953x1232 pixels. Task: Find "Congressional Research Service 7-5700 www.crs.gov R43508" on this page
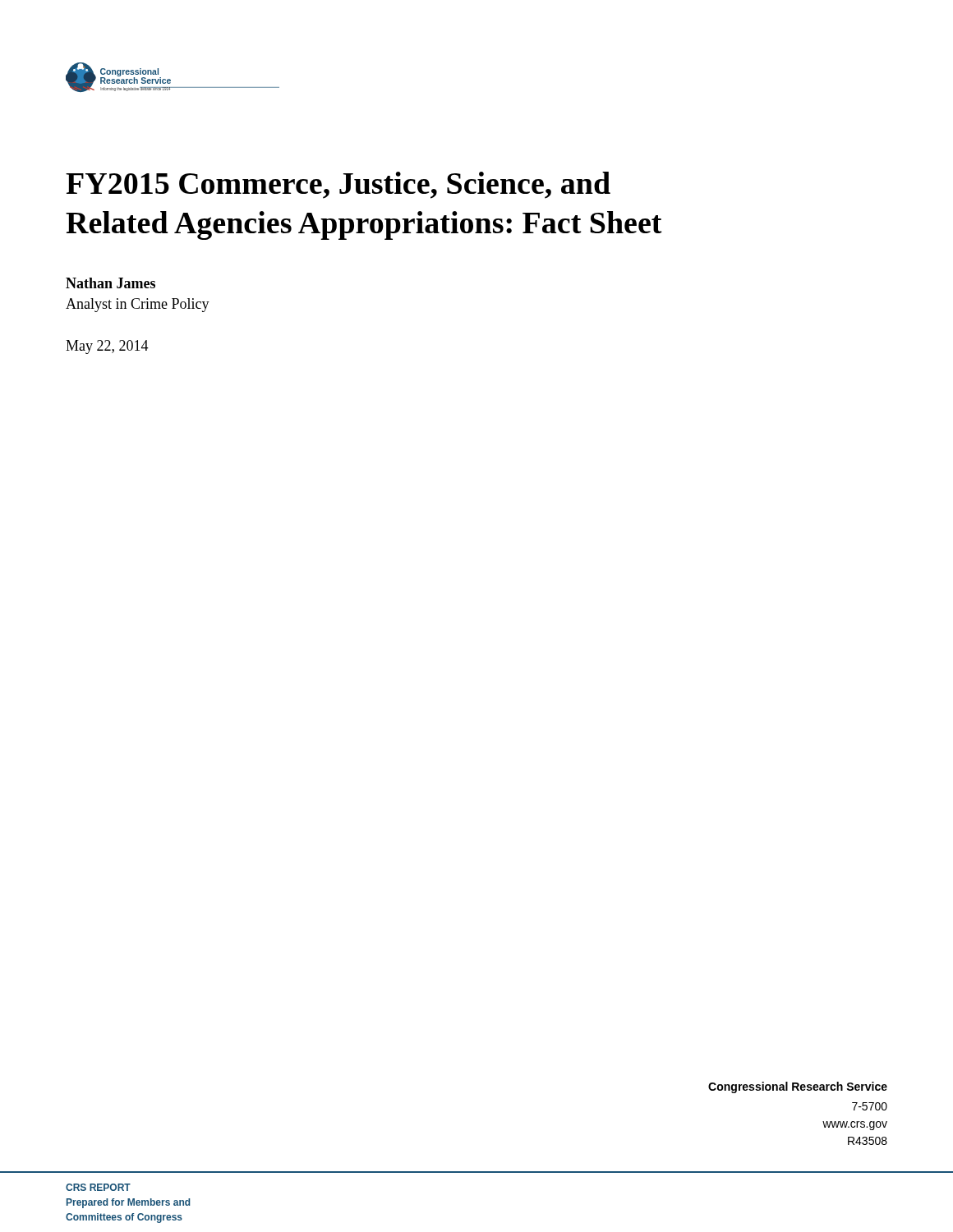pyautogui.click(x=798, y=1087)
